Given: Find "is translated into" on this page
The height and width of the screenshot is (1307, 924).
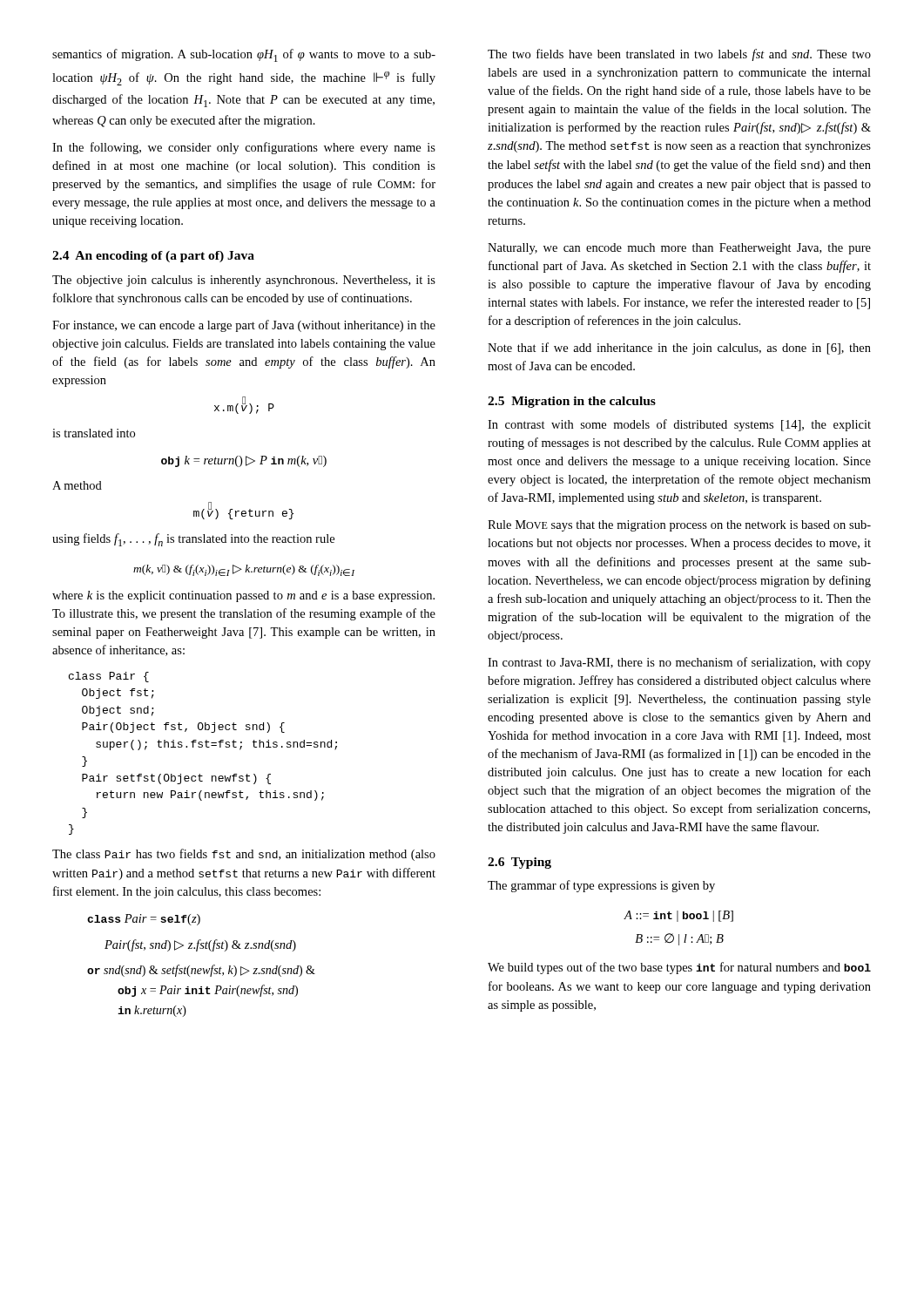Looking at the screenshot, I should (94, 433).
